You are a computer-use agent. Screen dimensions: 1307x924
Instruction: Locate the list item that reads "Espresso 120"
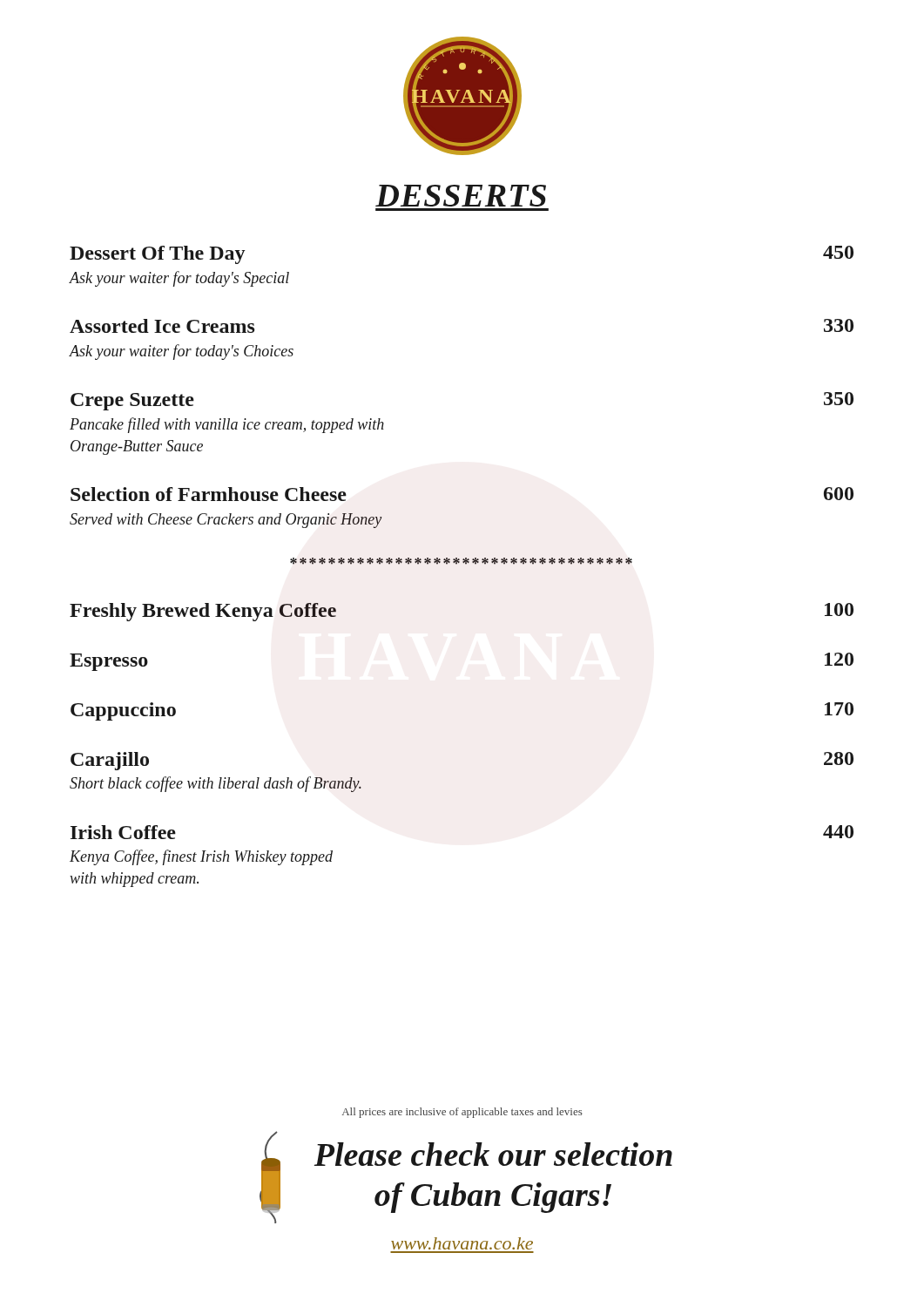108,662
